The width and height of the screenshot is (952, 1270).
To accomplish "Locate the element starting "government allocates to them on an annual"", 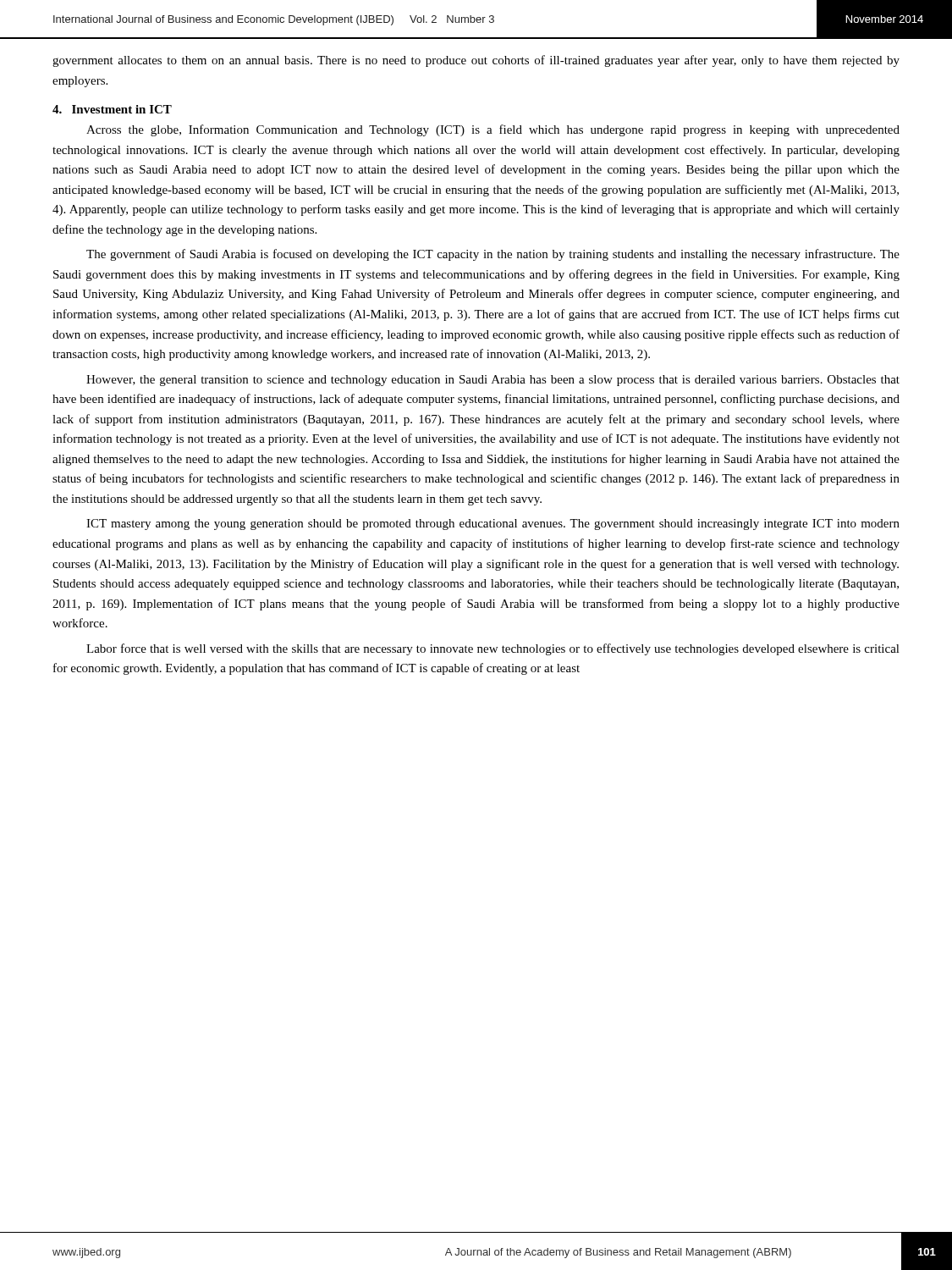I will coord(476,71).
